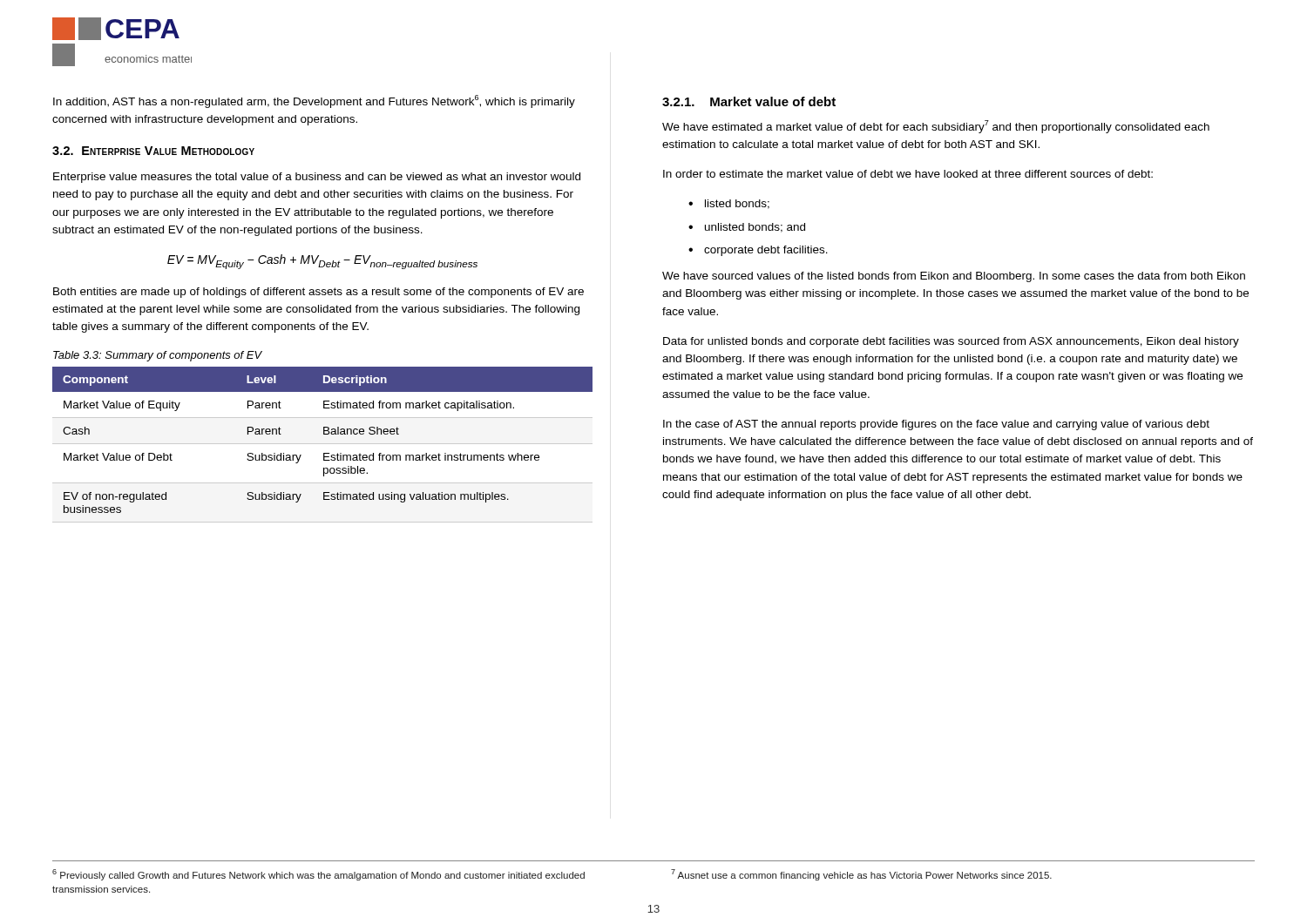The image size is (1307, 924).
Task: Find the block on this page that starts "We have sourced values of"
Action: pos(956,293)
